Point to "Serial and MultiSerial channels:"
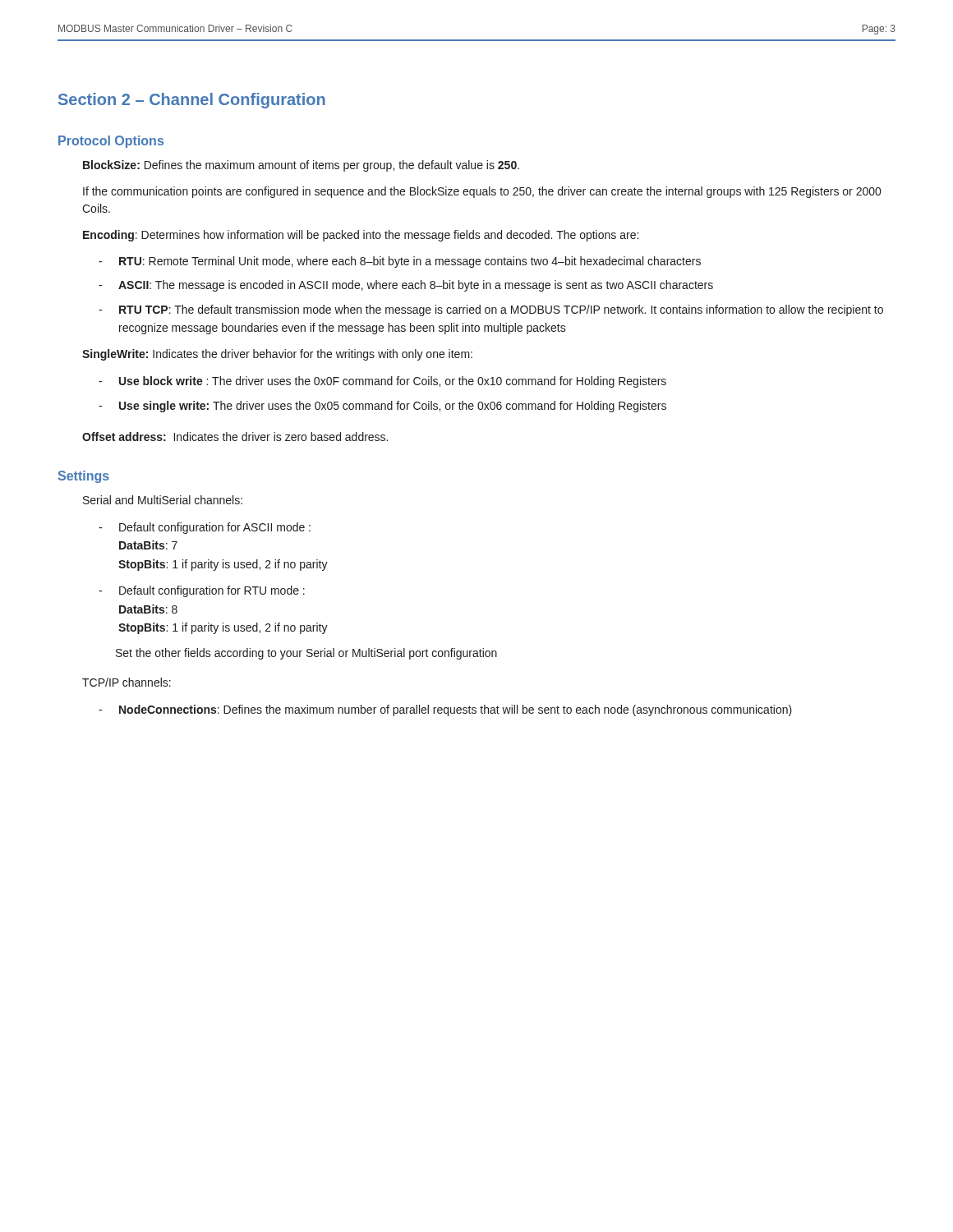This screenshot has height=1232, width=953. 163,500
